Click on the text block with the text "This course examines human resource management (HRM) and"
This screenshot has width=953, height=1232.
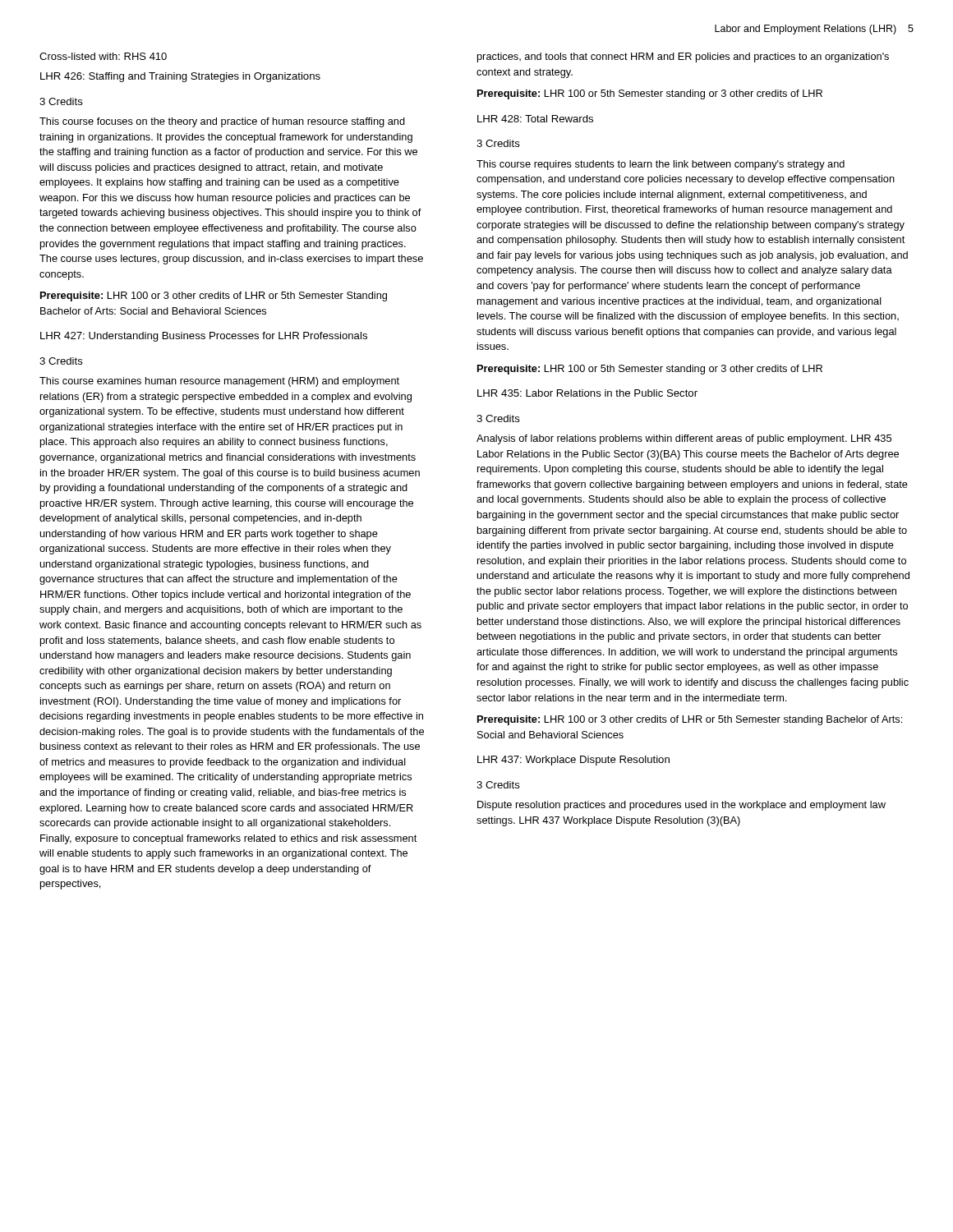pyautogui.click(x=232, y=632)
